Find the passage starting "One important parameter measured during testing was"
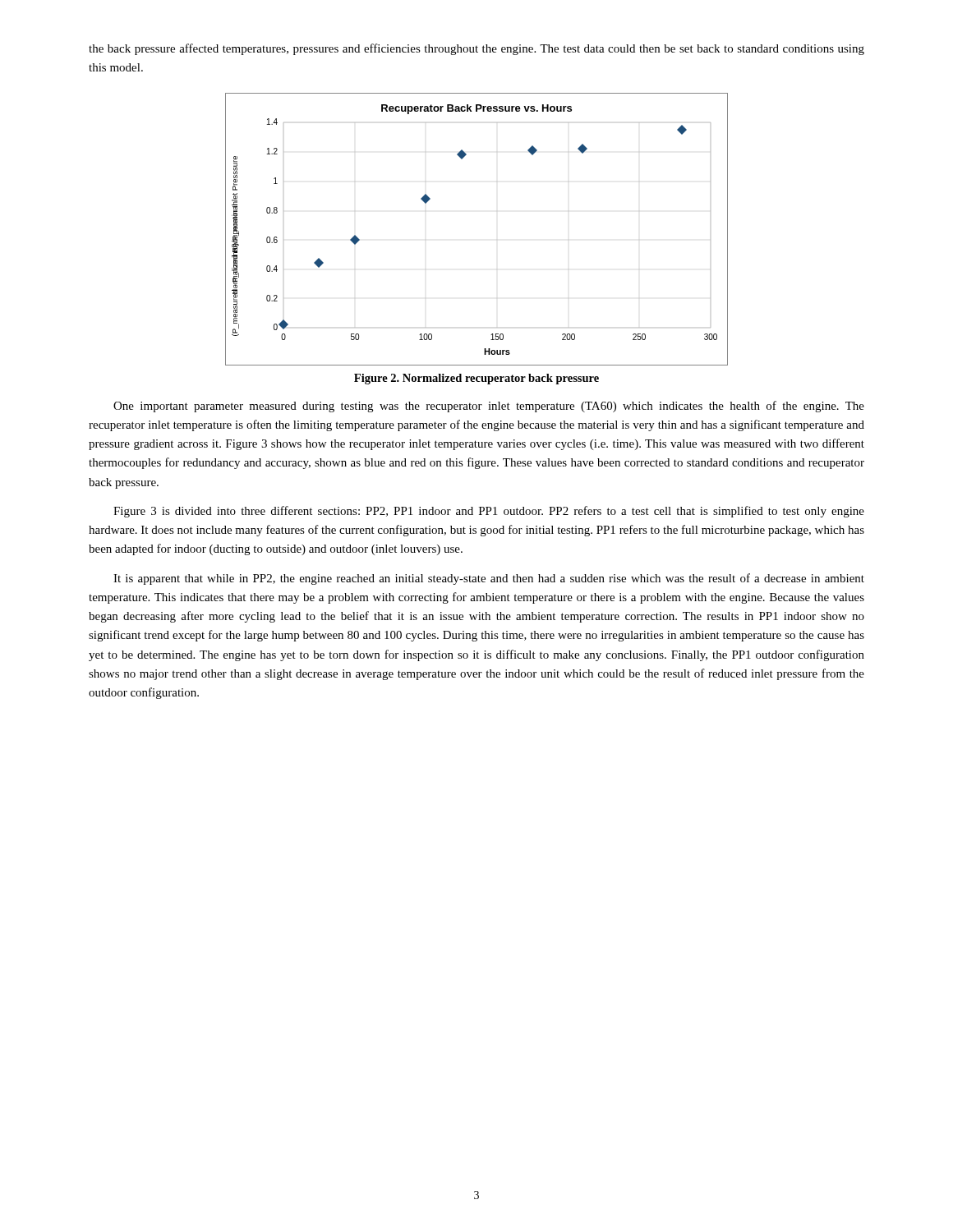The image size is (953, 1232). coord(476,444)
